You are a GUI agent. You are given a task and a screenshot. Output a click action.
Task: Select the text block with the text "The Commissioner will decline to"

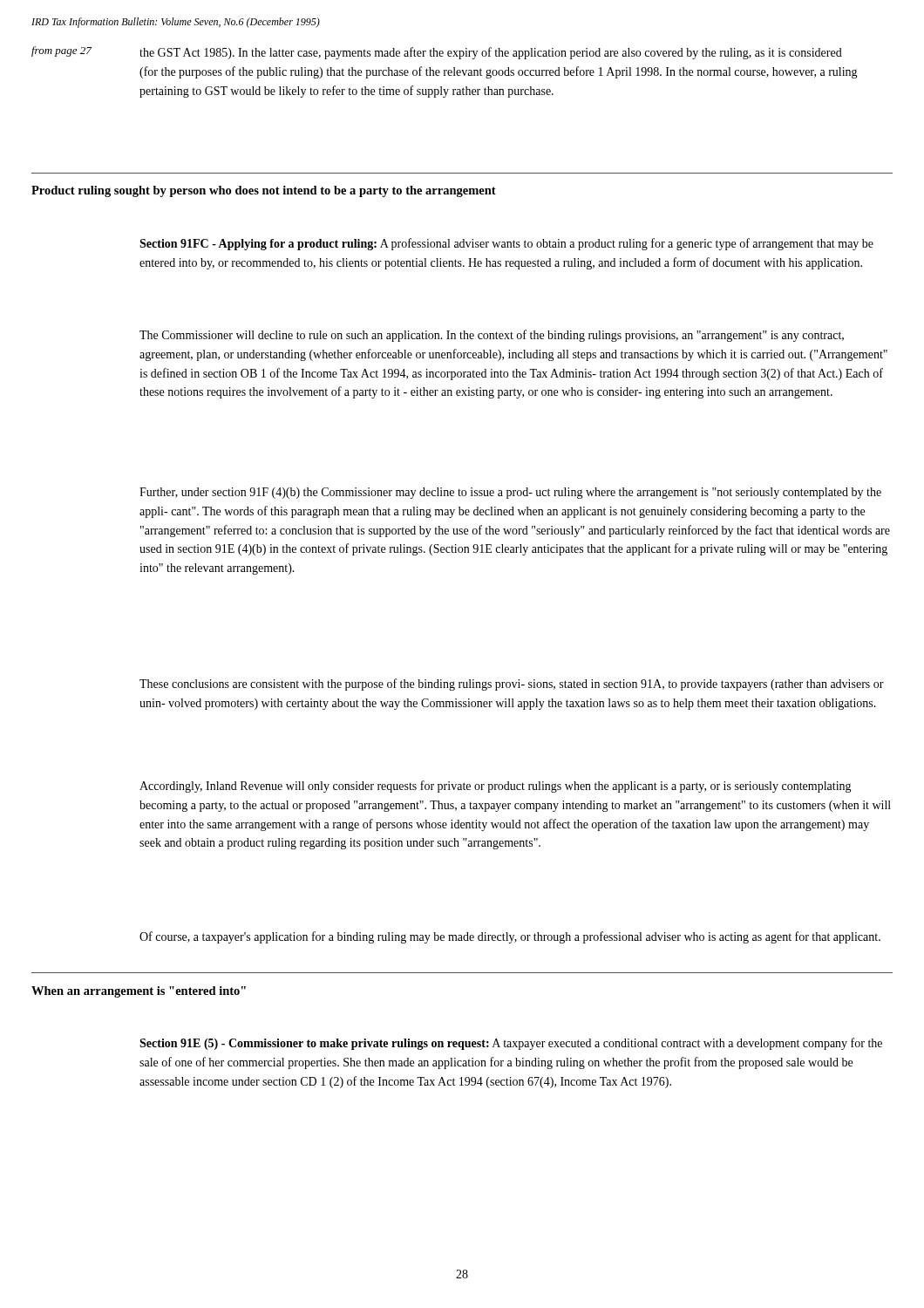pyautogui.click(x=516, y=364)
